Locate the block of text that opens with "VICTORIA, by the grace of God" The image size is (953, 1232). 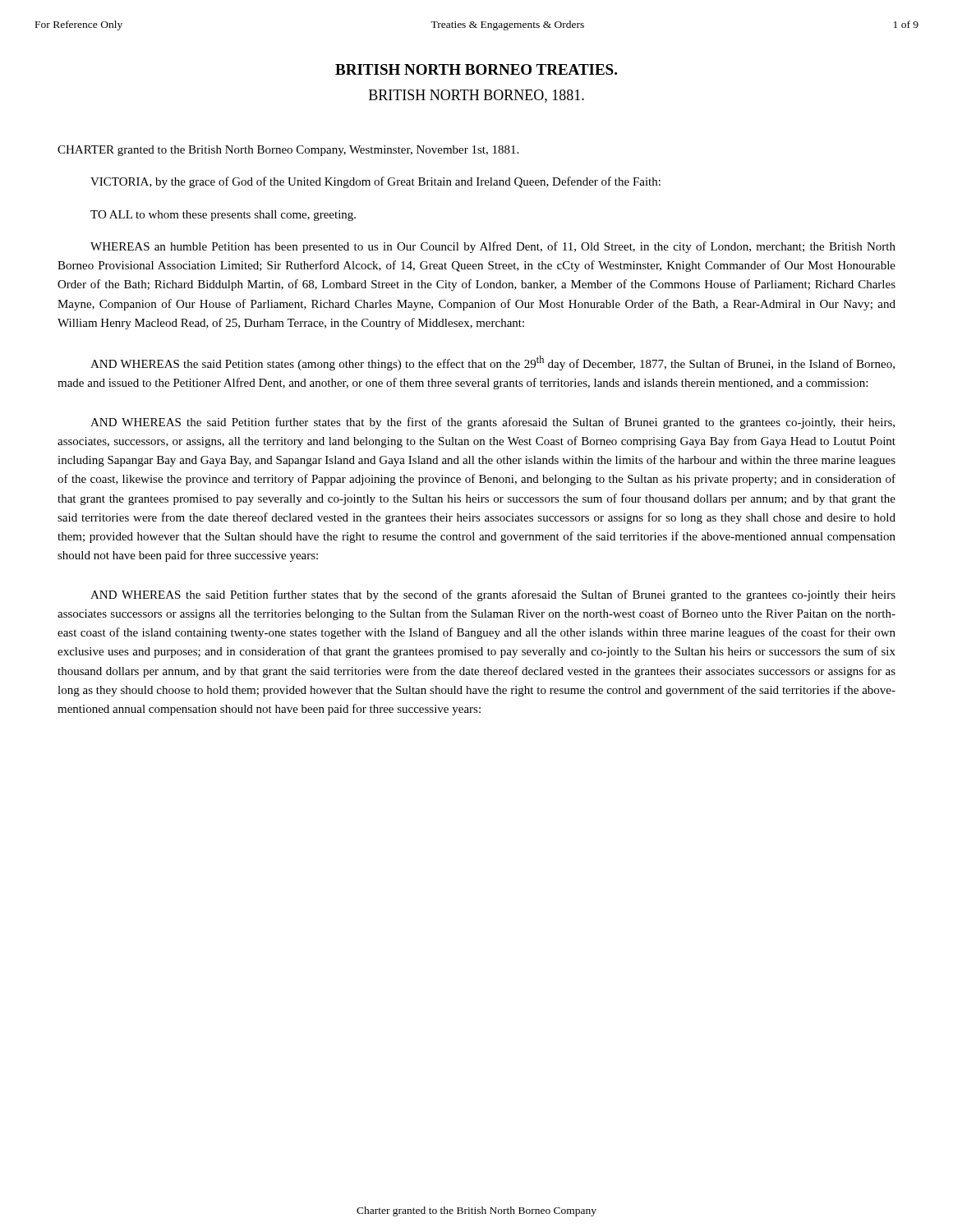(x=376, y=182)
